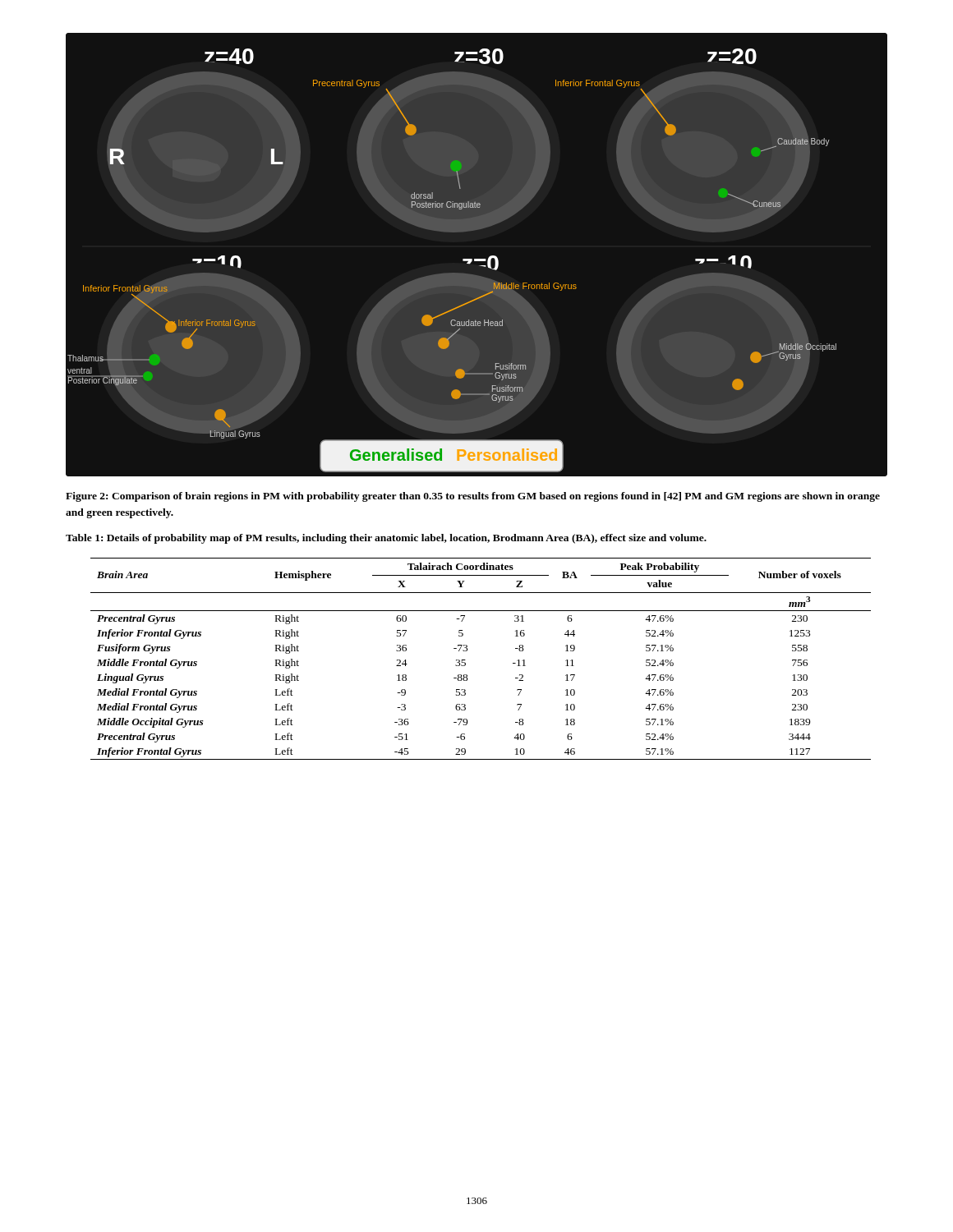This screenshot has height=1232, width=953.
Task: Find the table
Action: (476, 659)
